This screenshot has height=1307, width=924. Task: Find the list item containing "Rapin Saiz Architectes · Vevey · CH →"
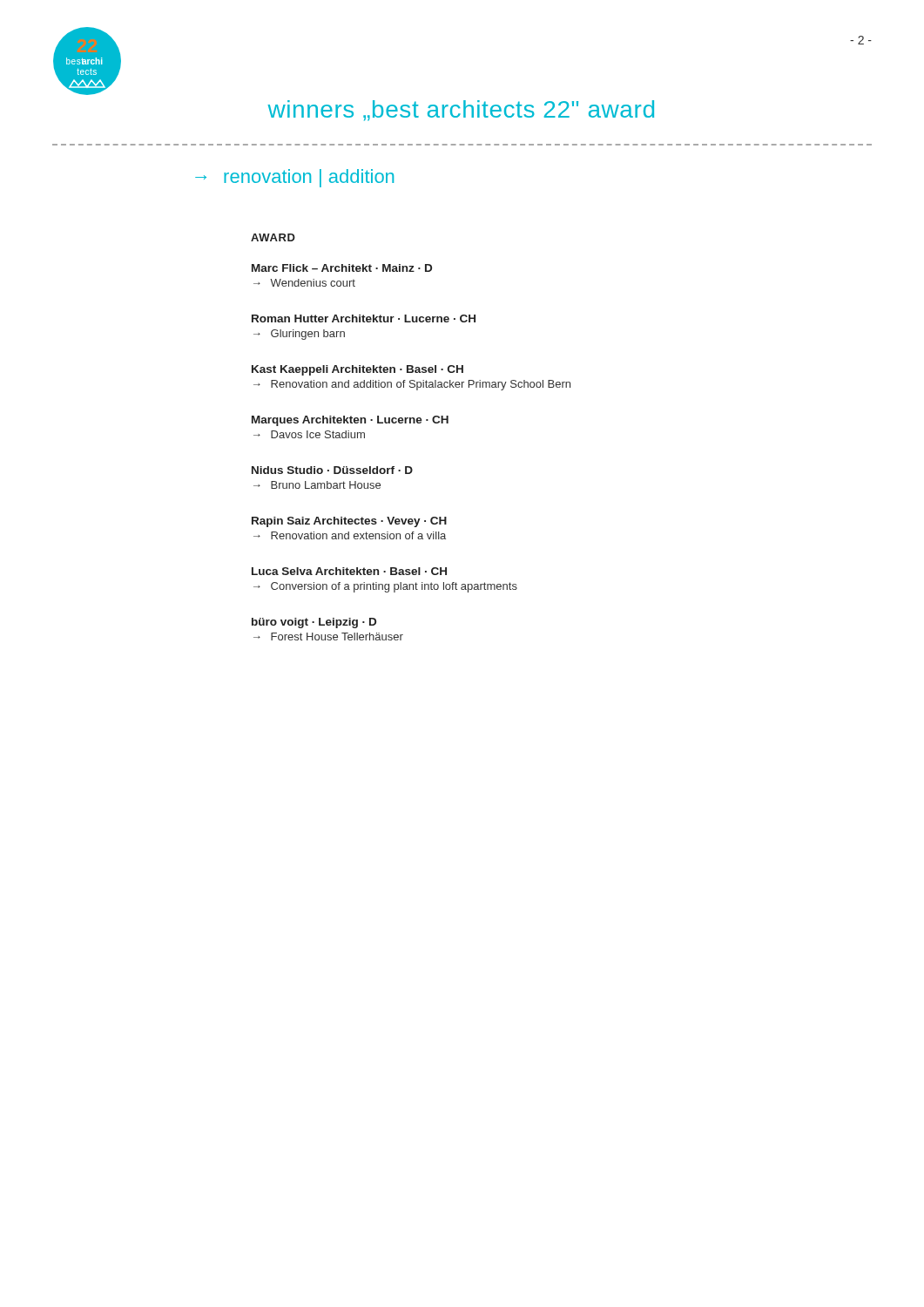[x=349, y=522]
